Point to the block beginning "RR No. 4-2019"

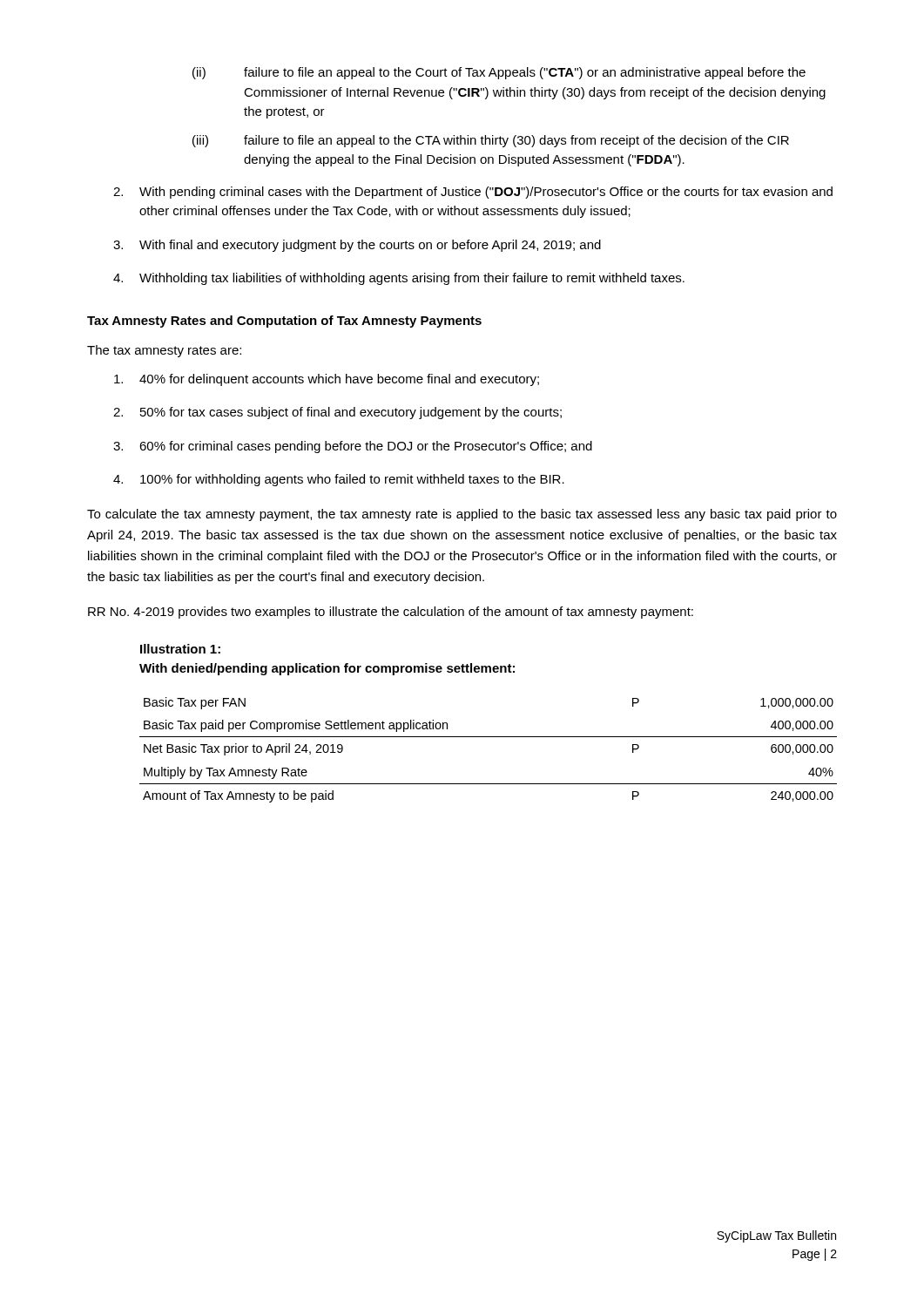(391, 611)
